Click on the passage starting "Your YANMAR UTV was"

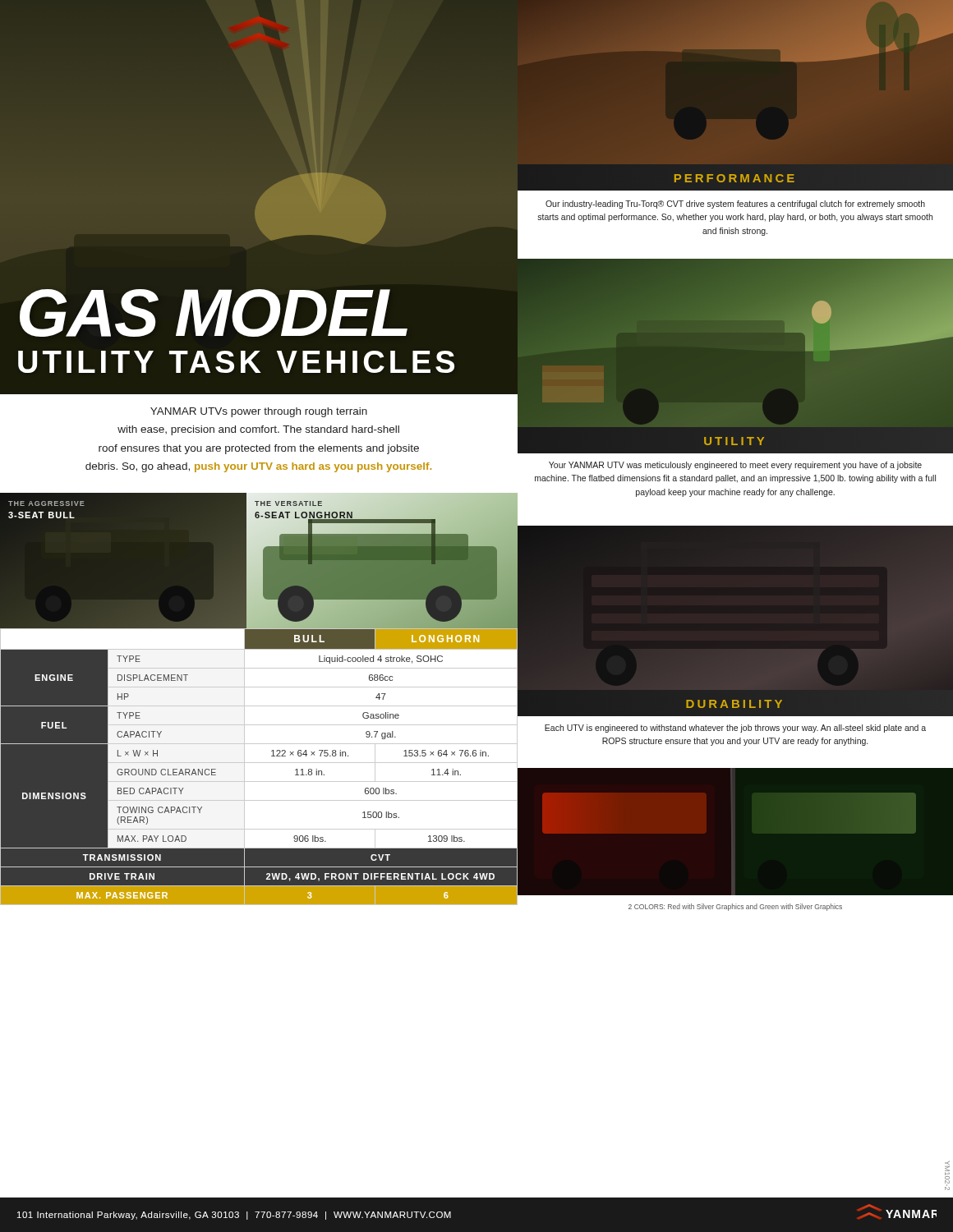click(735, 478)
